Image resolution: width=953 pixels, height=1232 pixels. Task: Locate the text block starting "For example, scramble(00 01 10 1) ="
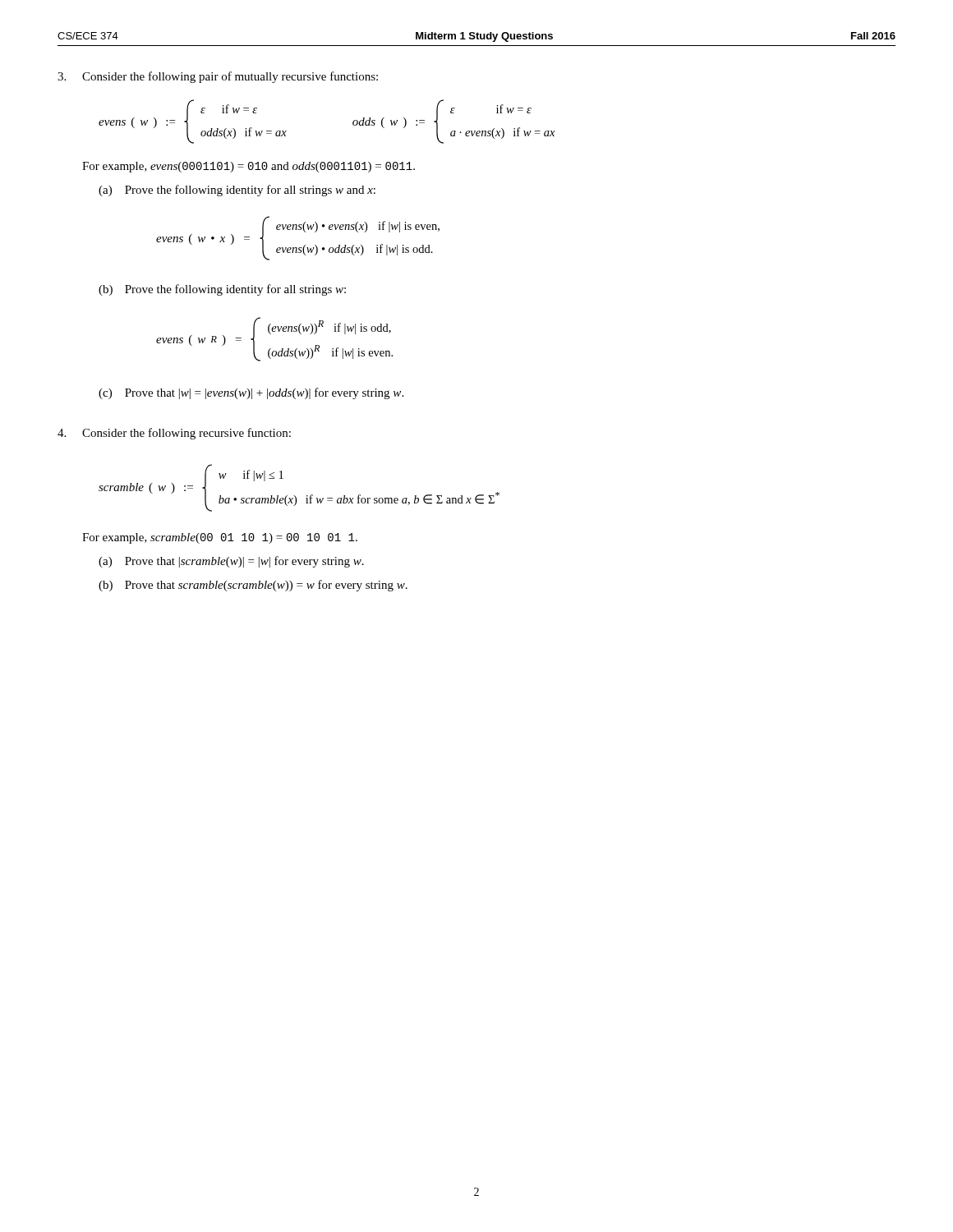tap(220, 537)
